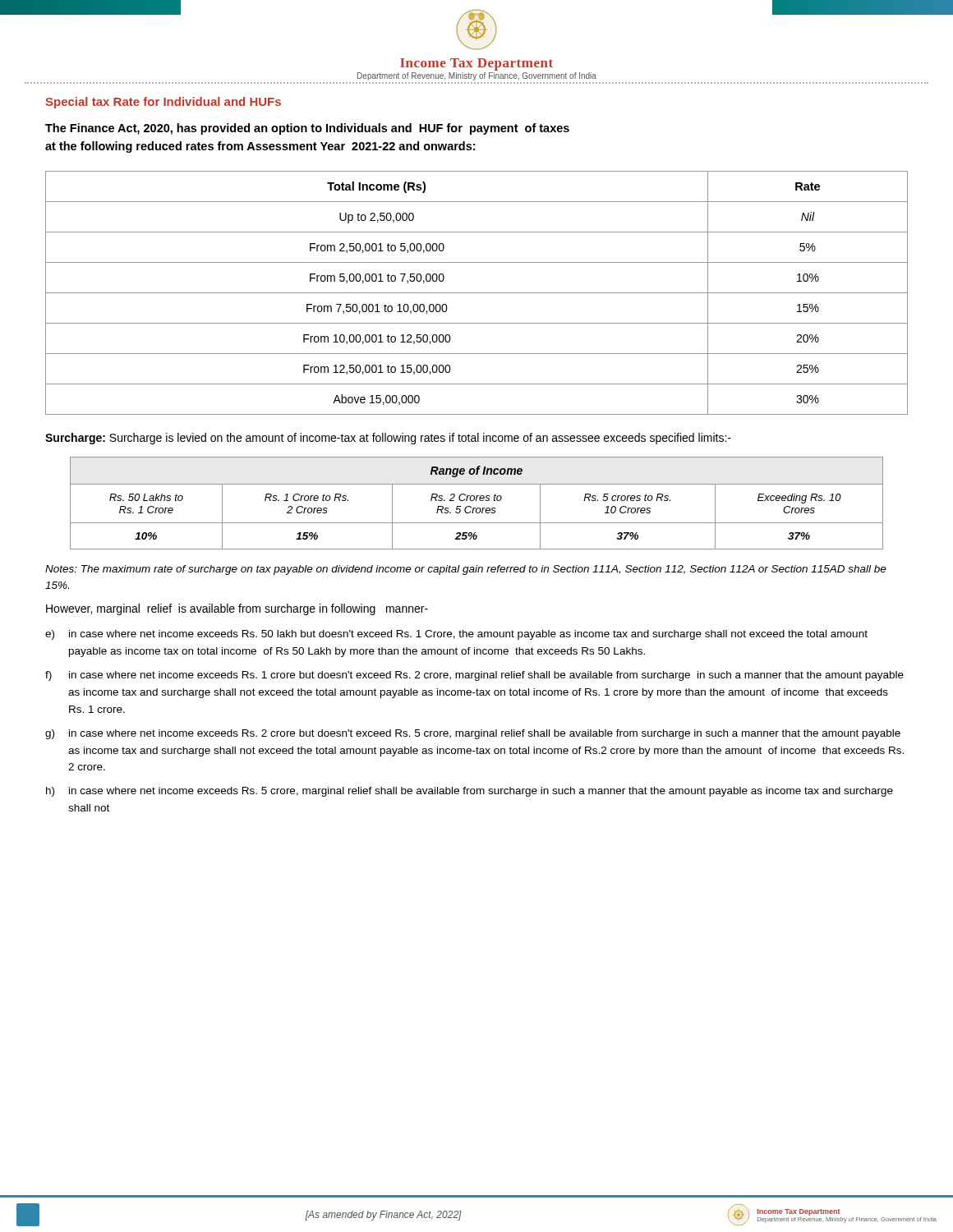Navigate to the element starting "h) in case where net income"
953x1232 pixels.
(x=476, y=800)
